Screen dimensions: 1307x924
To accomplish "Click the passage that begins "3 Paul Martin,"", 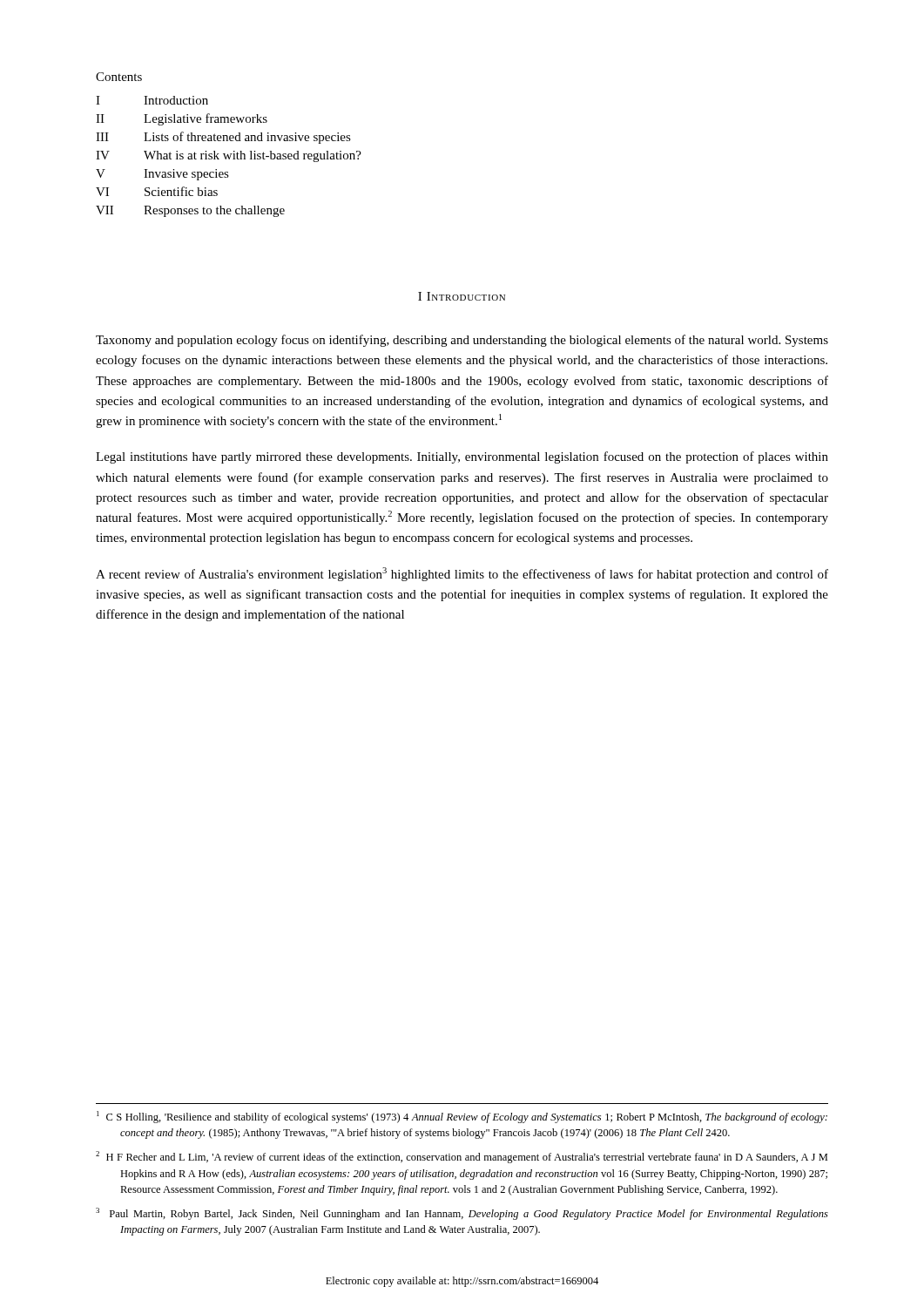I will [x=462, y=1221].
